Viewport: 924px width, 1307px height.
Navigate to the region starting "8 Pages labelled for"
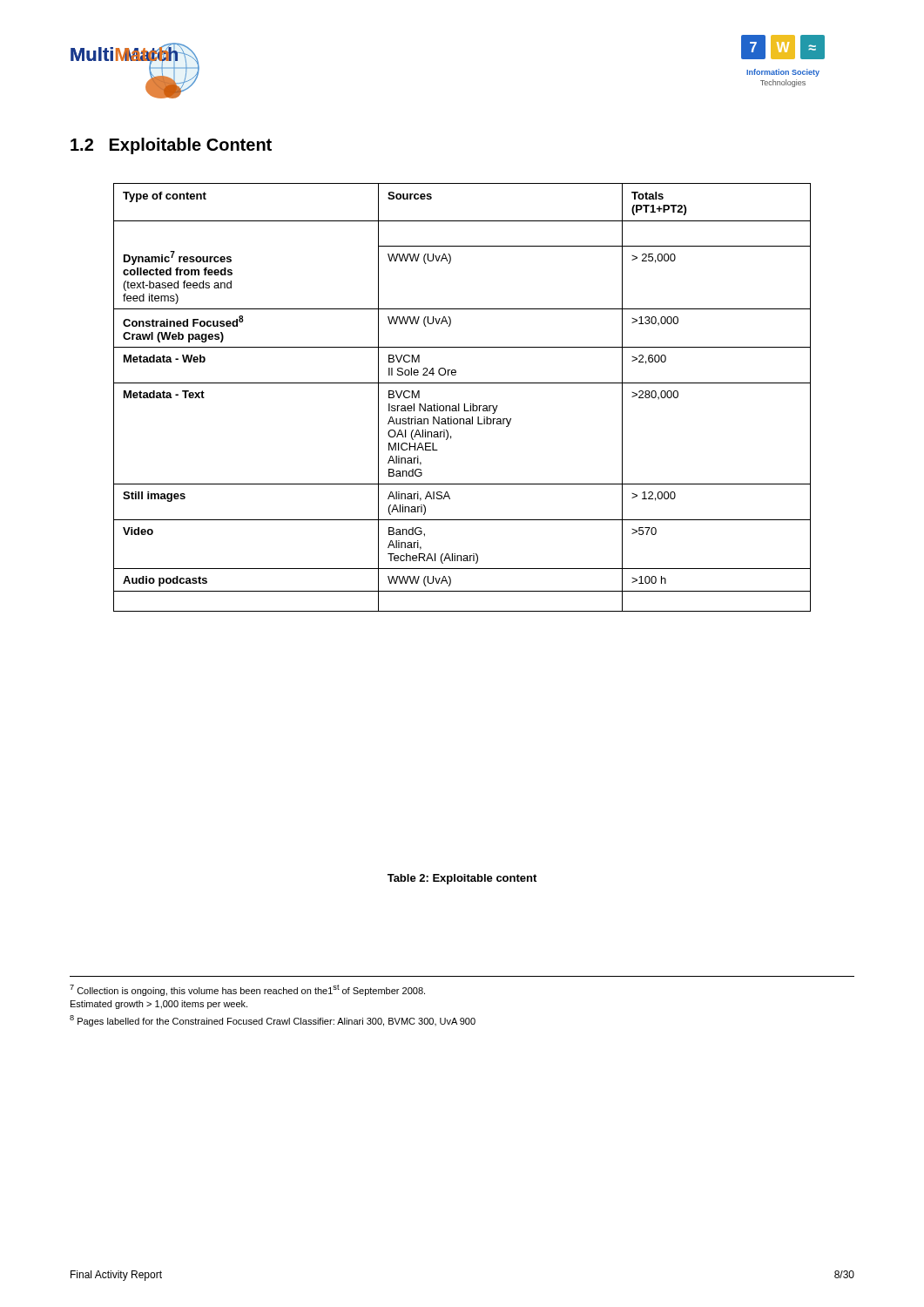click(x=273, y=1020)
